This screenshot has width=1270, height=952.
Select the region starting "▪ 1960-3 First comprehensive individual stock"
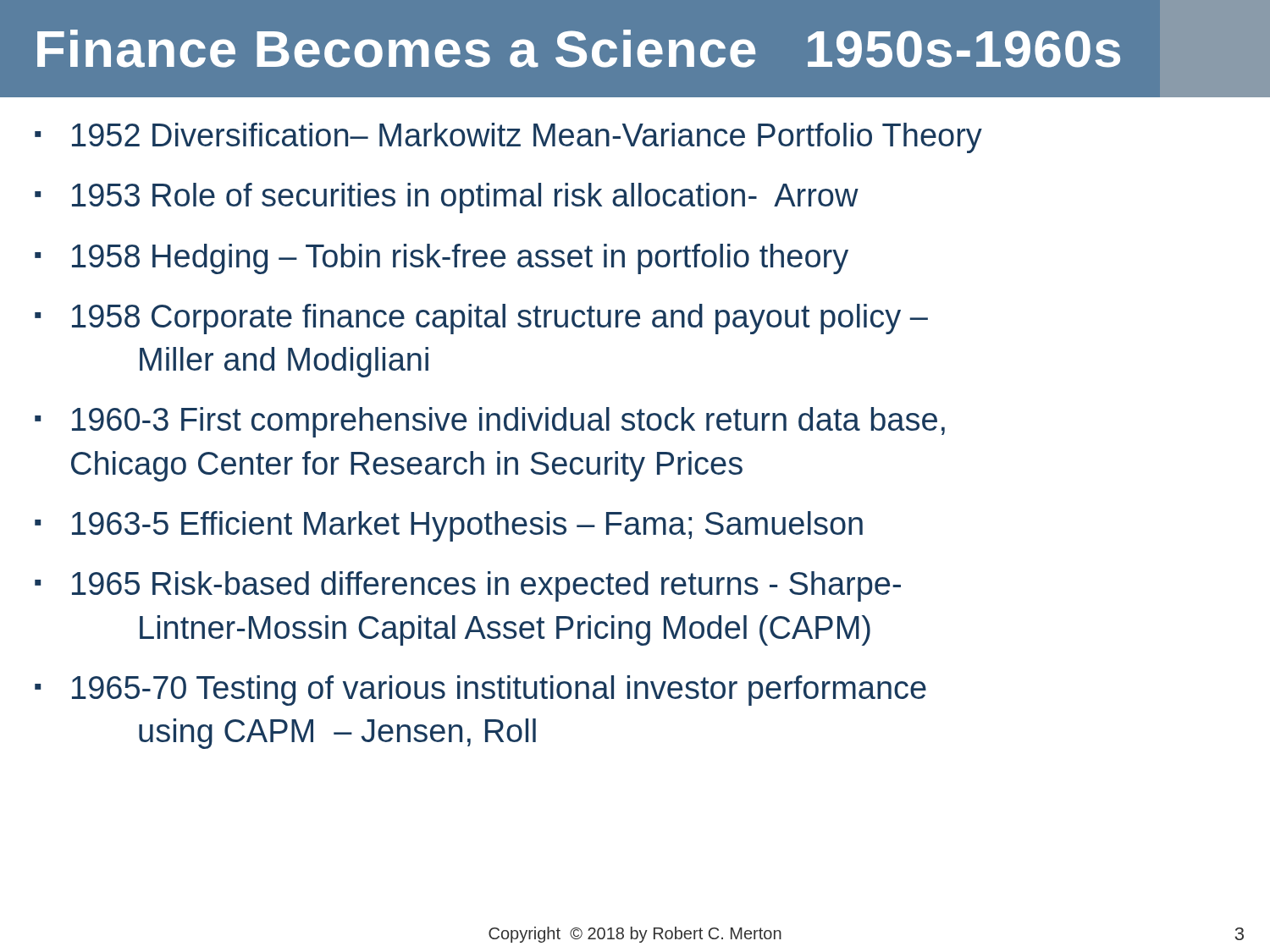pos(644,442)
